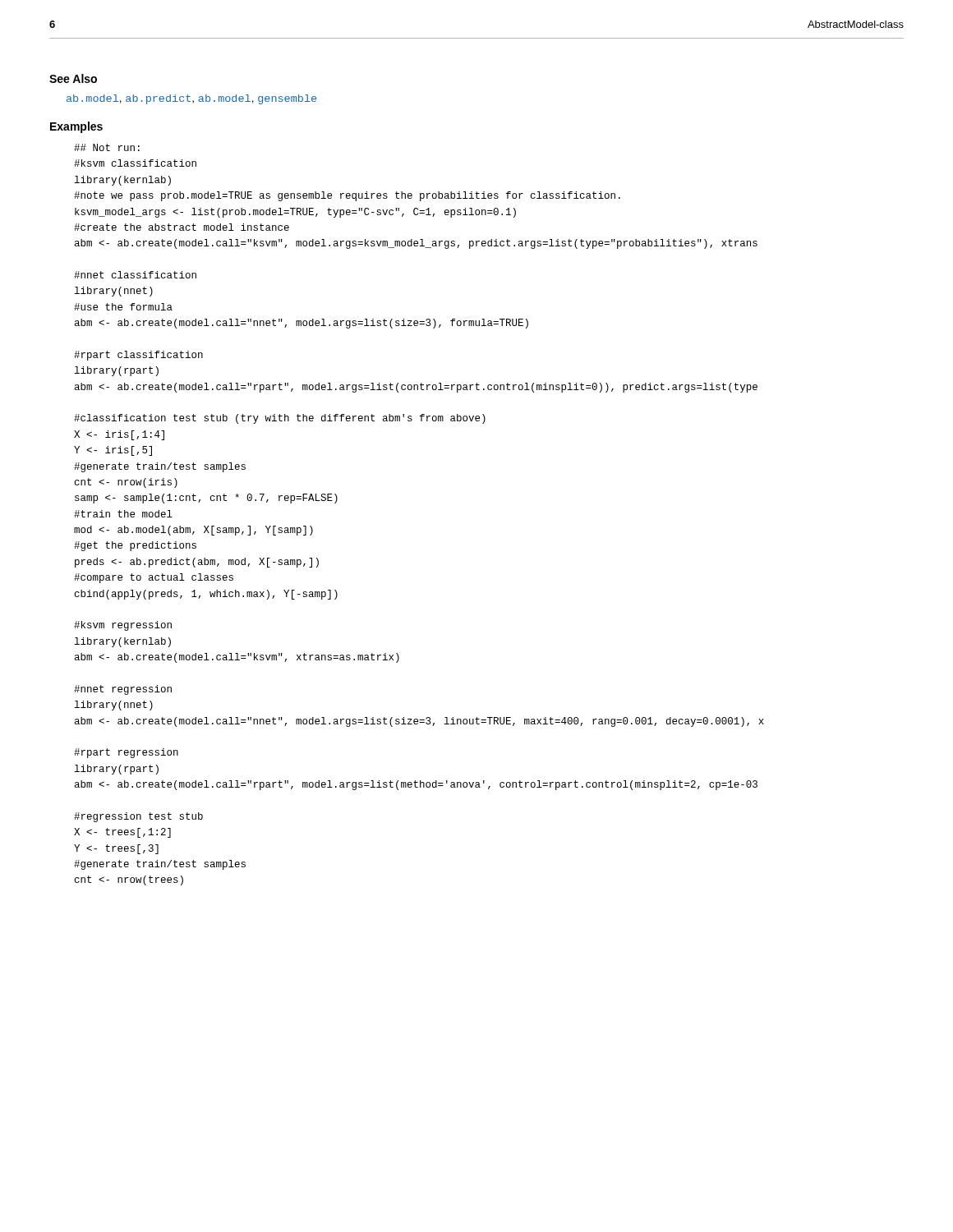953x1232 pixels.
Task: Select the text starting "Not run: #ksvm classification library(kernlab) #note we pass"
Action: coord(107,147)
